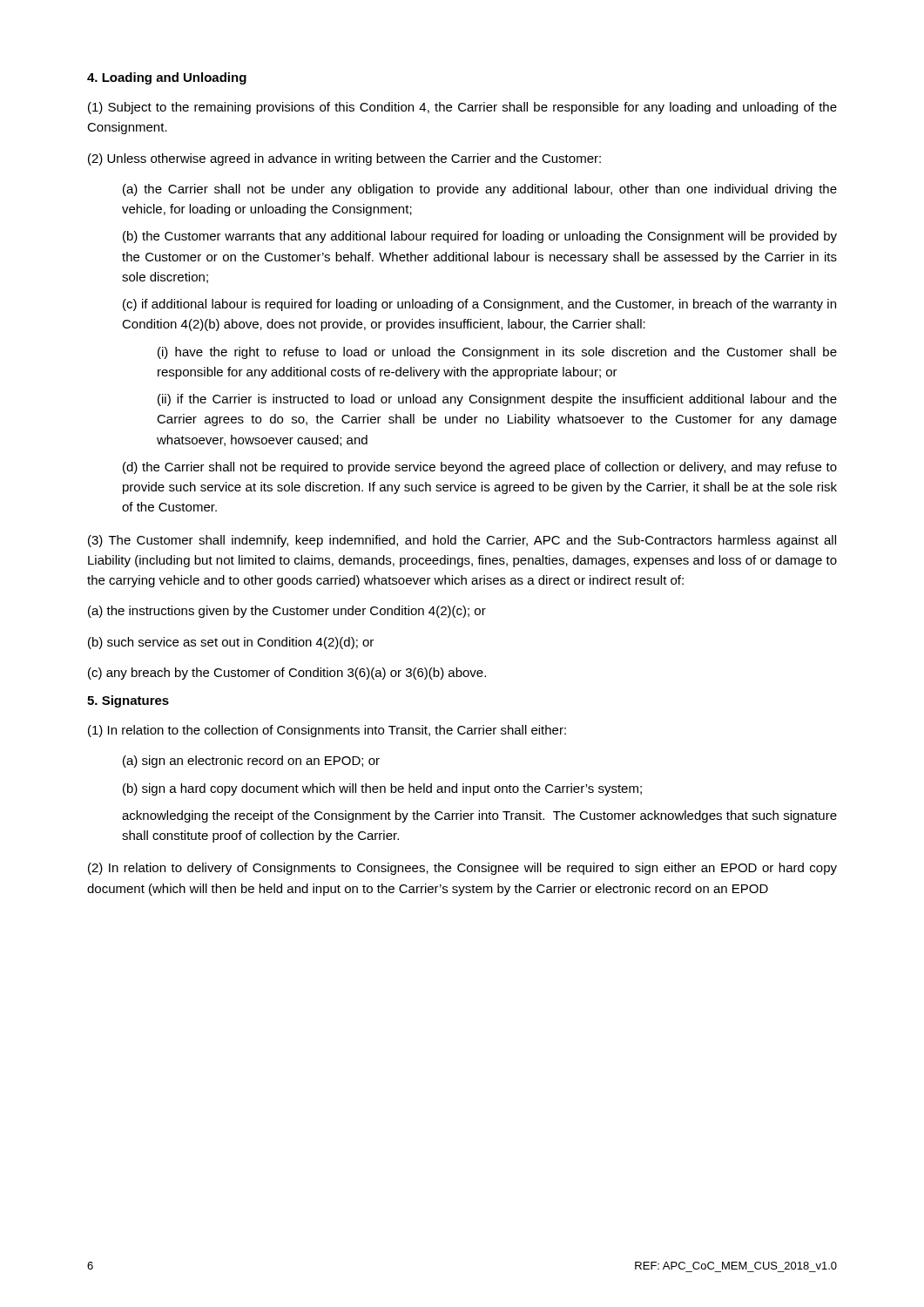Image resolution: width=924 pixels, height=1307 pixels.
Task: Find the list item containing "(a) sign an electronic record on an"
Action: point(251,760)
